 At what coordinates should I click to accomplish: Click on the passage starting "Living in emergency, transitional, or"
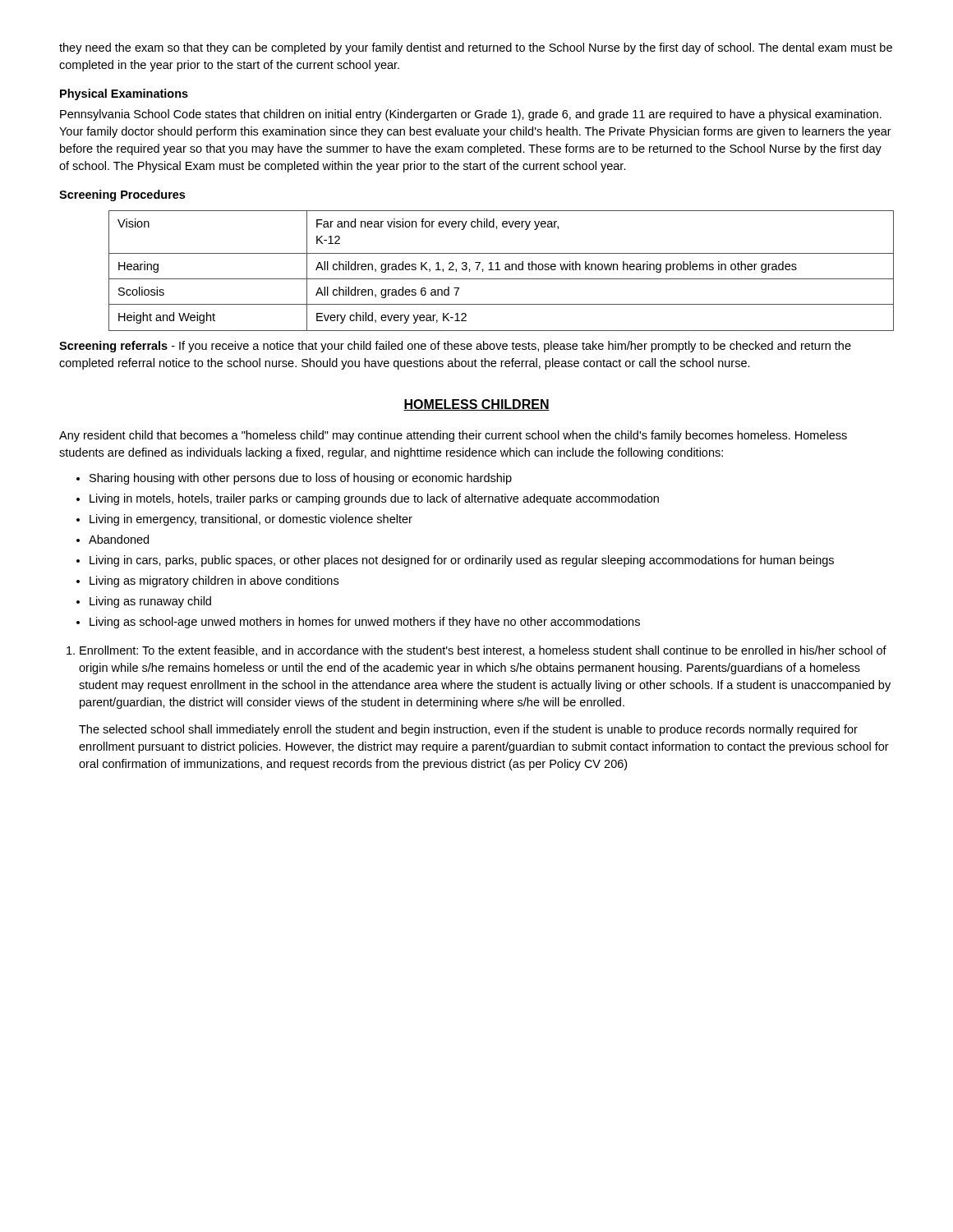(250, 519)
